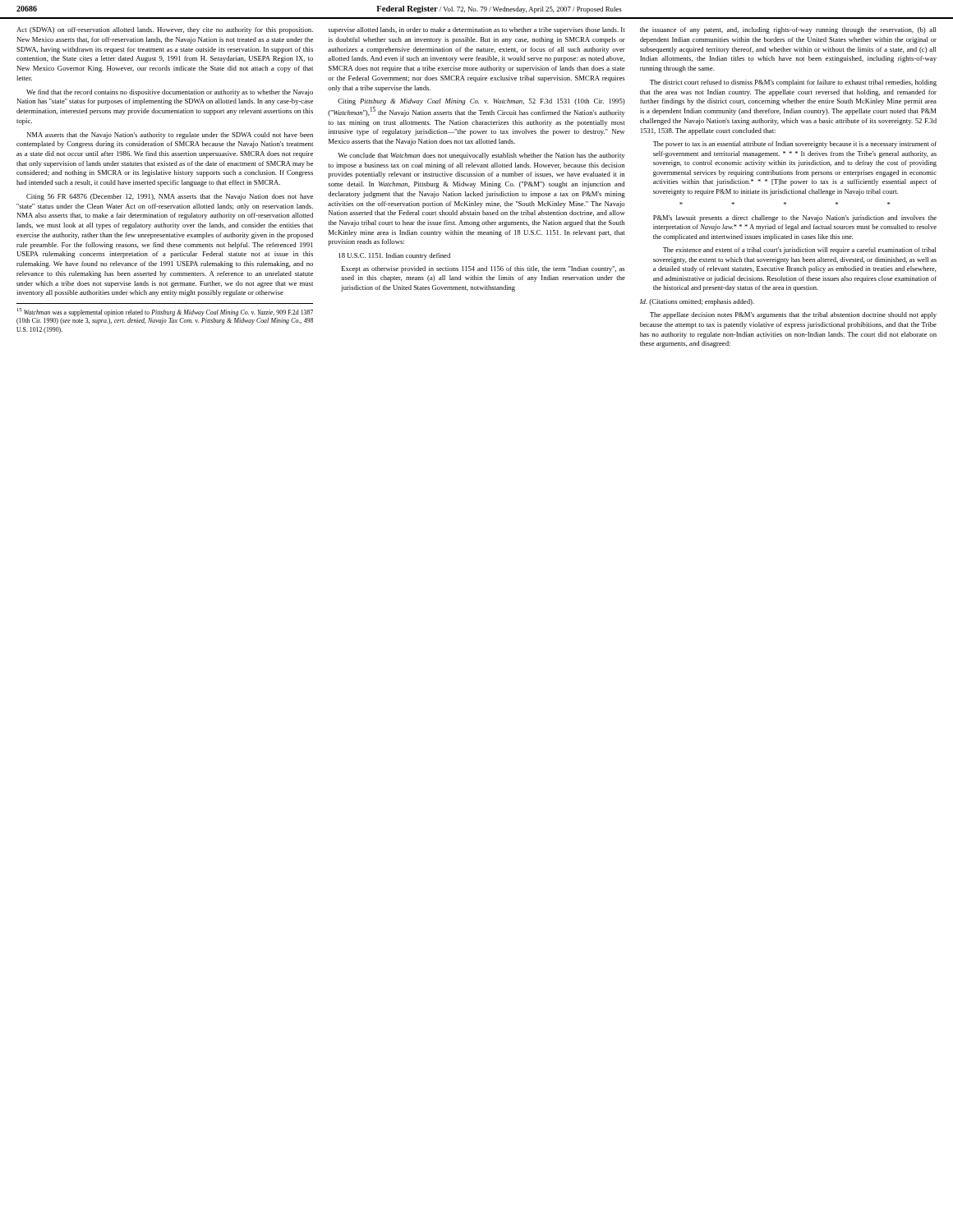Viewport: 953px width, 1232px height.
Task: Locate the block of text that opens with "P&M's lawsuit presents"
Action: point(795,253)
